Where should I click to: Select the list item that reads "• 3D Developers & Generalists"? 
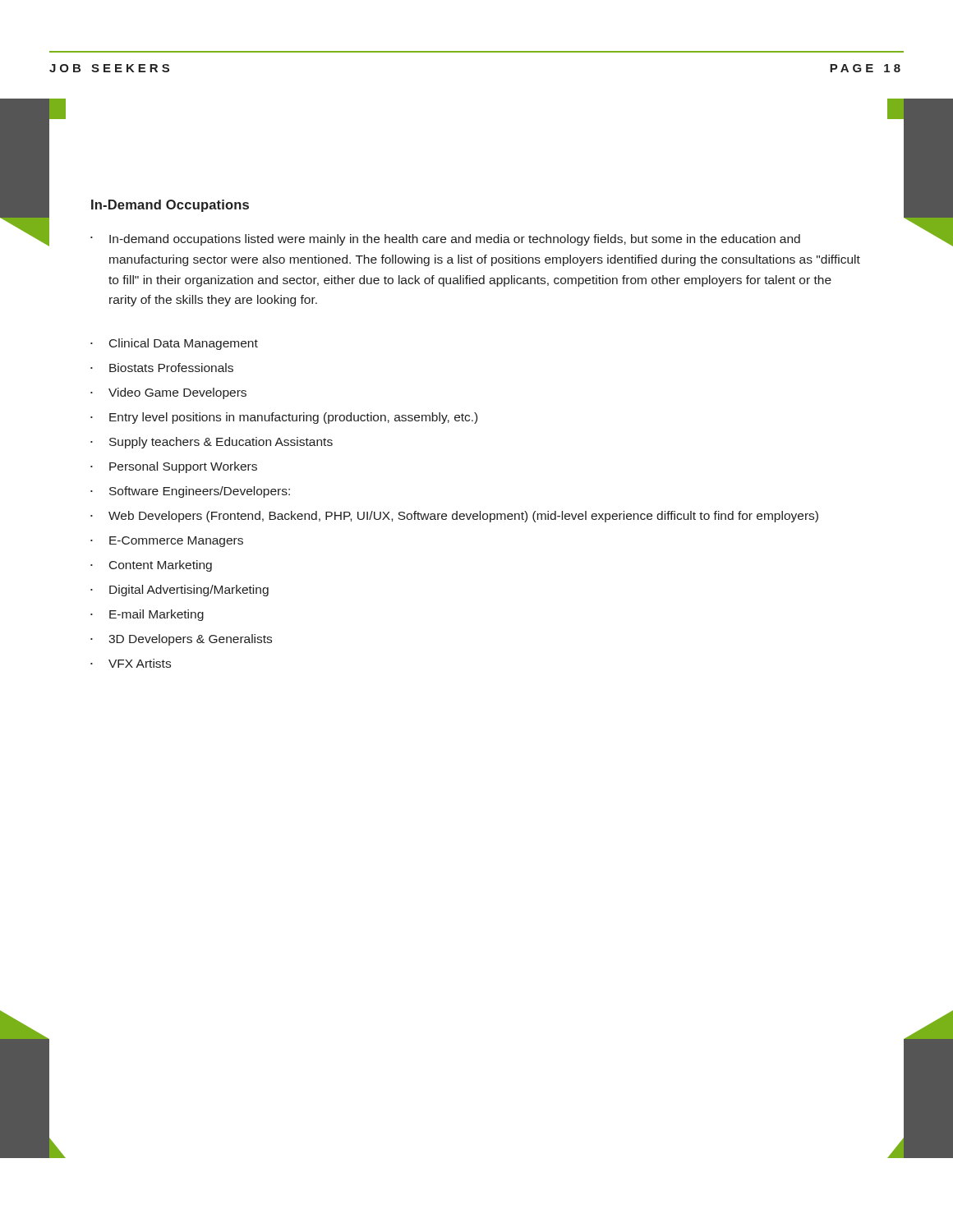(x=181, y=640)
